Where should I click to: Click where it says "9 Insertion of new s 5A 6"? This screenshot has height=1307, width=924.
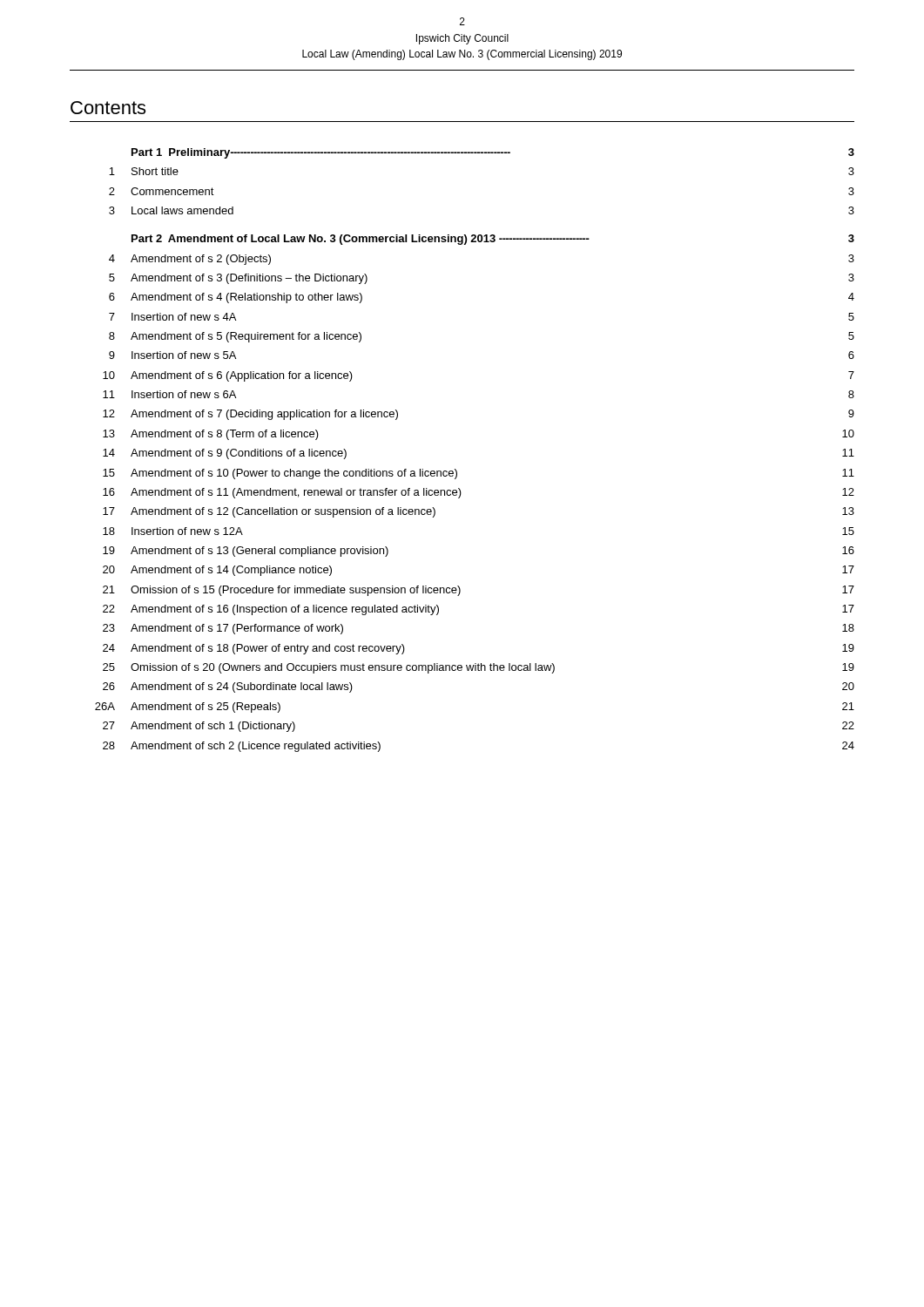pyautogui.click(x=185, y=355)
